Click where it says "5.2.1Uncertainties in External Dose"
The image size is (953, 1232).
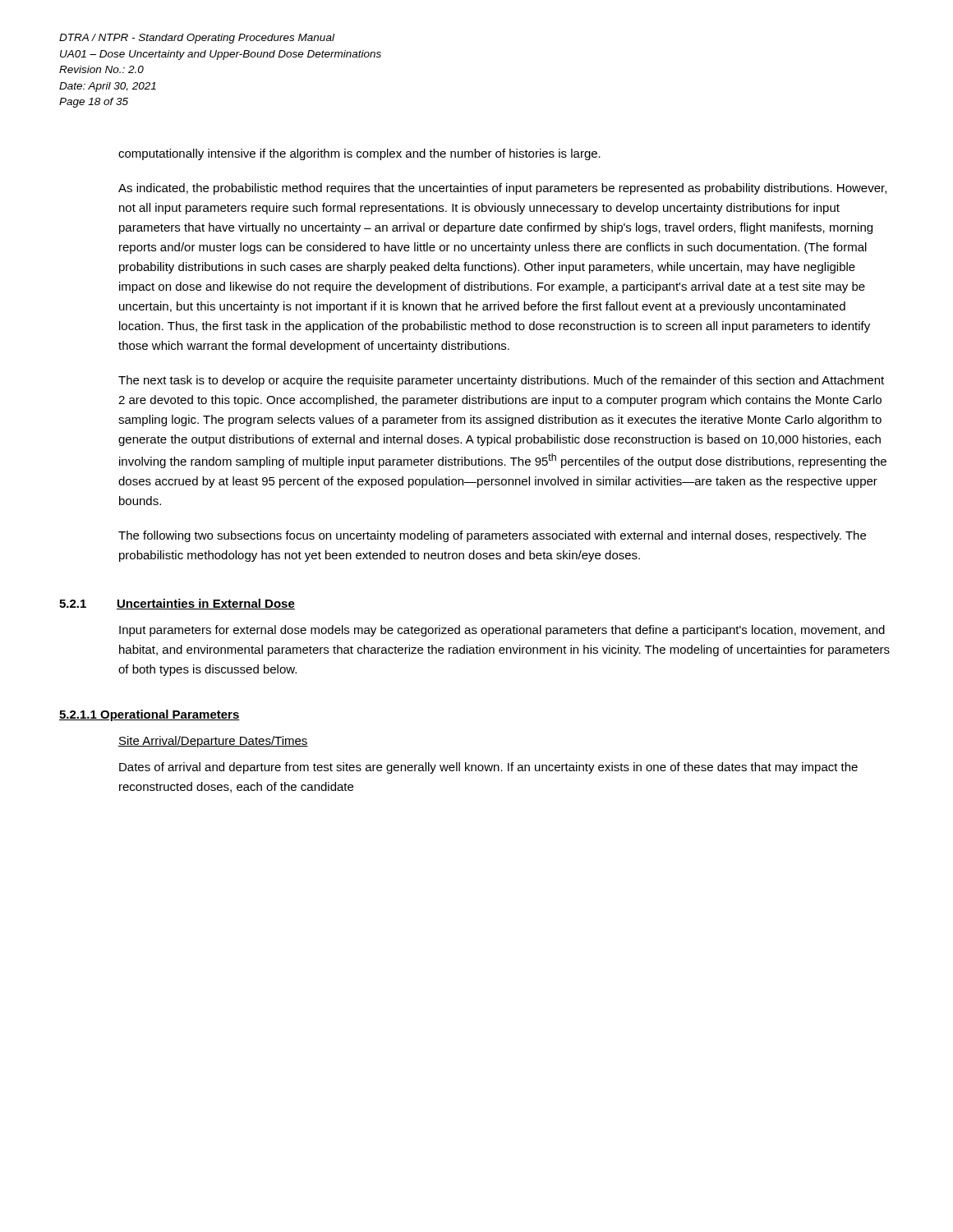tap(177, 603)
